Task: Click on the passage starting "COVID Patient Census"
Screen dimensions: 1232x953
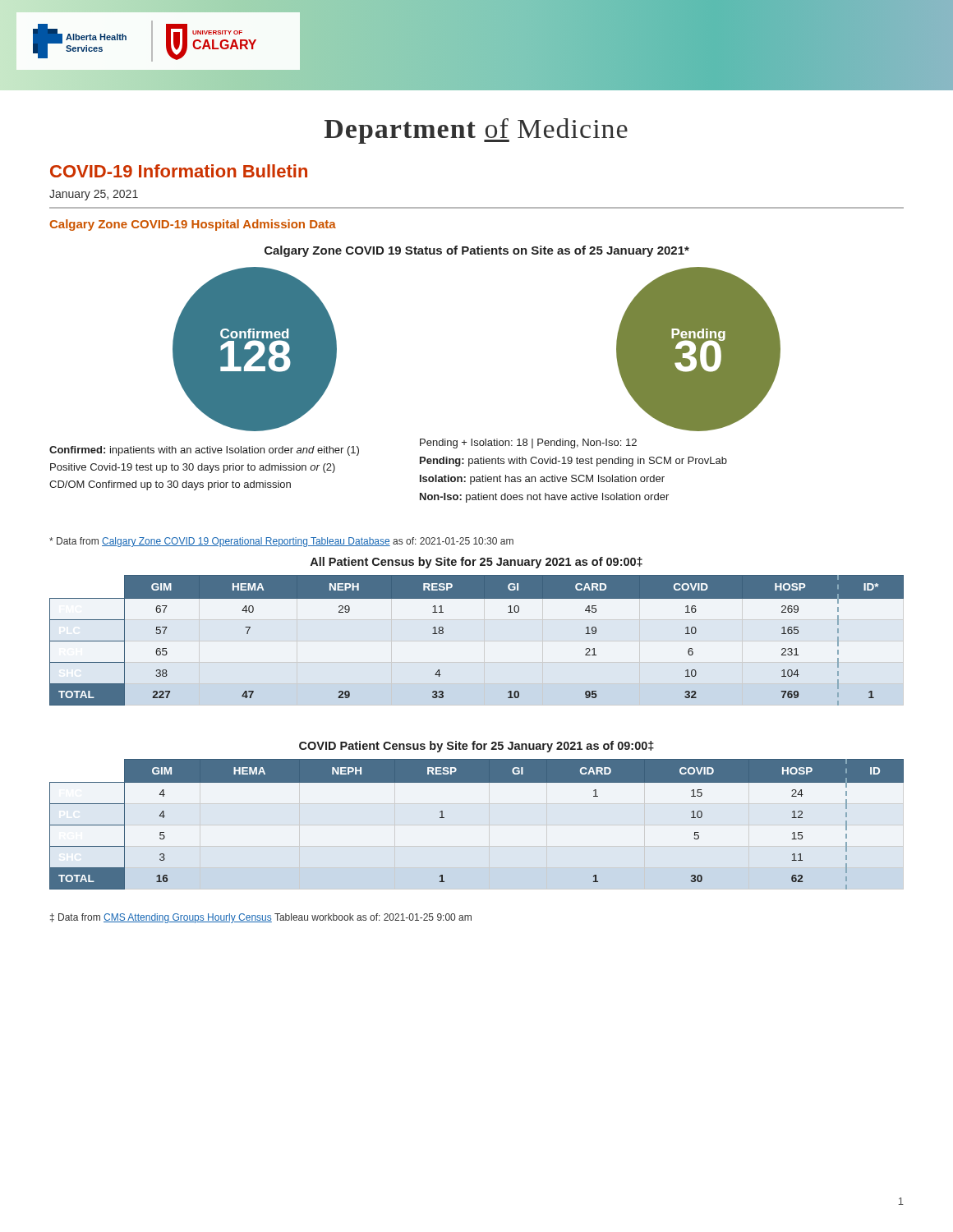Action: click(x=476, y=746)
